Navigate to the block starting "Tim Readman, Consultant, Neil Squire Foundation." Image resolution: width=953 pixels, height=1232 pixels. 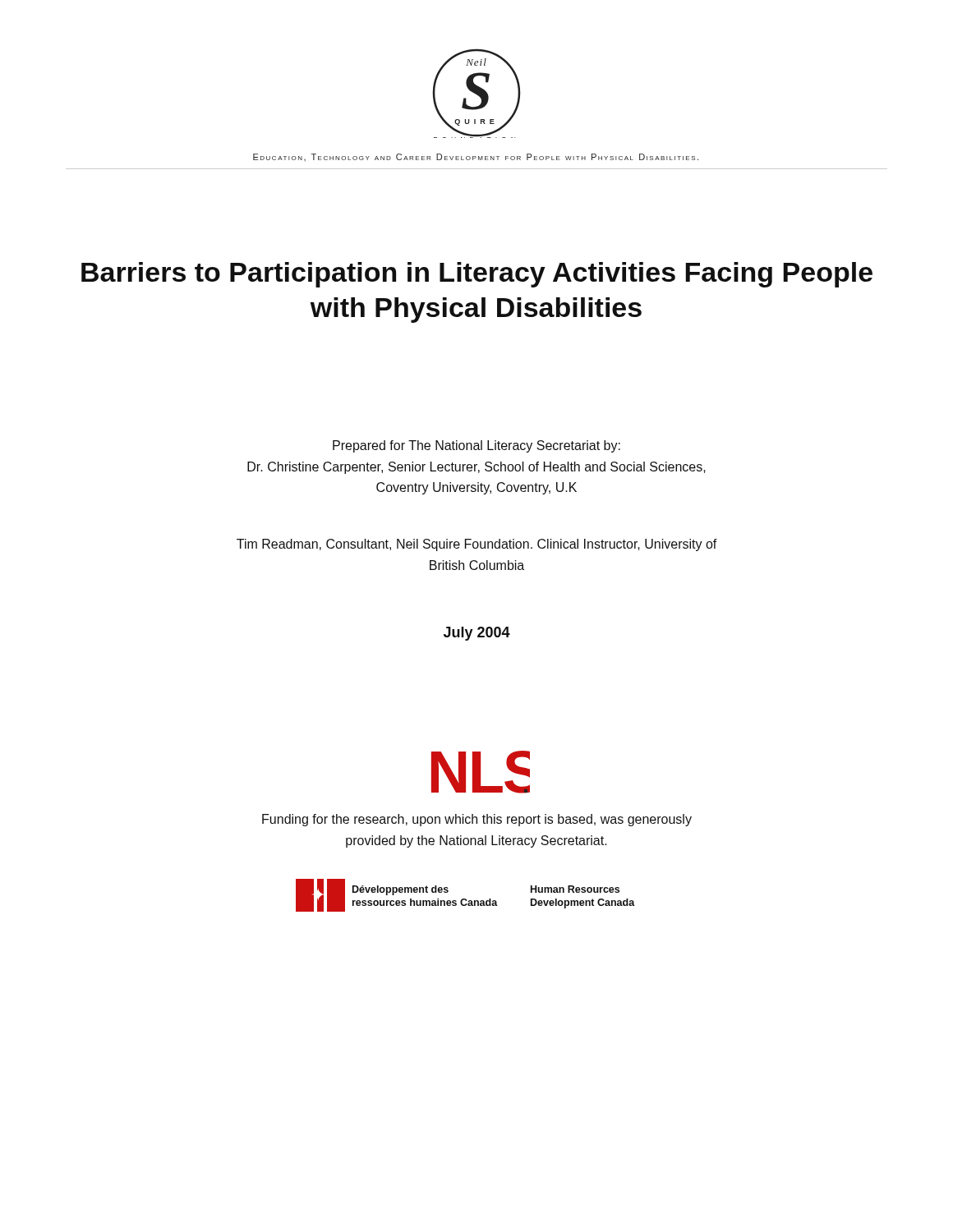coord(476,555)
